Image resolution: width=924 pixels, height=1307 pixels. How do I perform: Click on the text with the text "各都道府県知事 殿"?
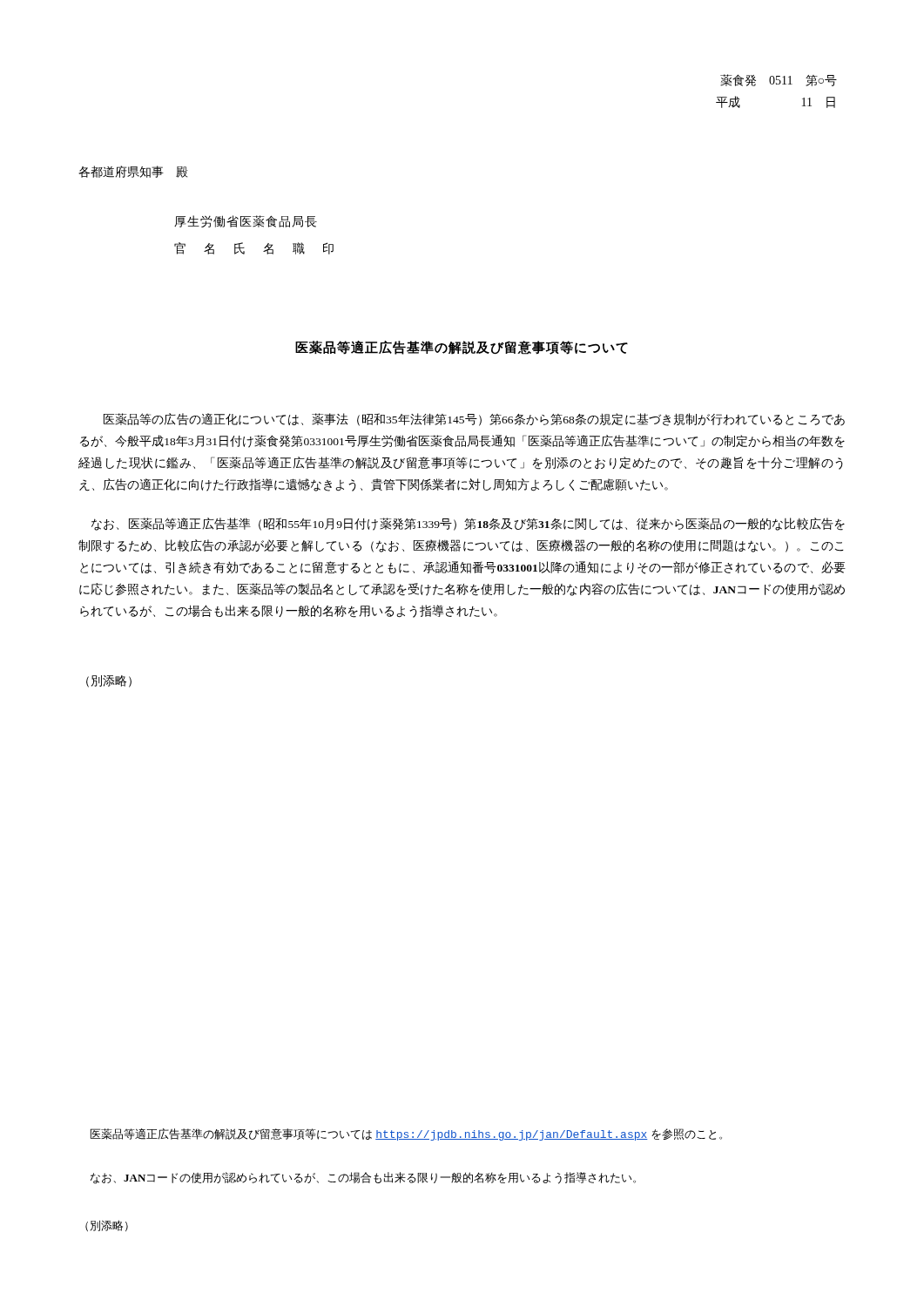click(x=133, y=172)
